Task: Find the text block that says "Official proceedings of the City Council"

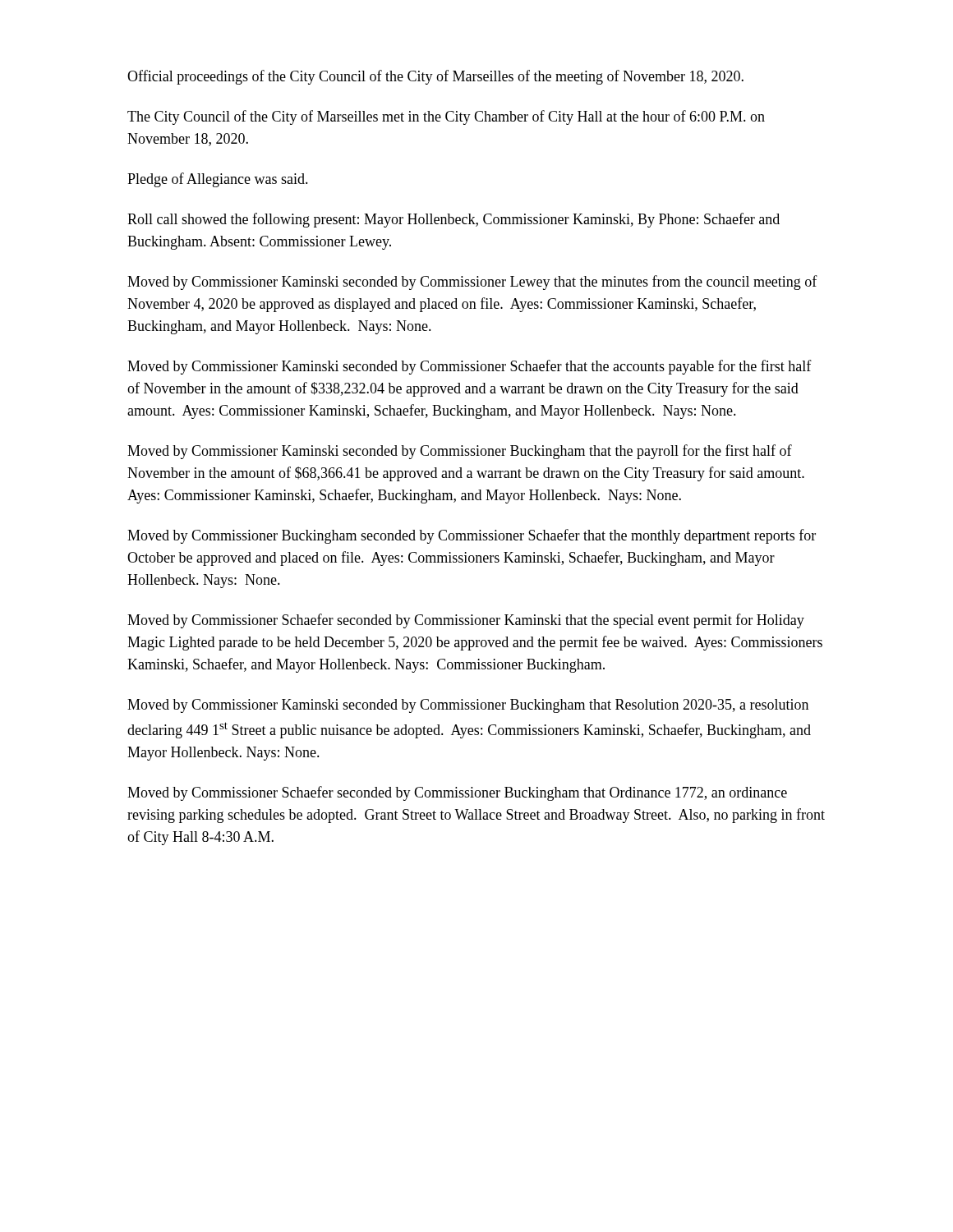Action: [x=436, y=76]
